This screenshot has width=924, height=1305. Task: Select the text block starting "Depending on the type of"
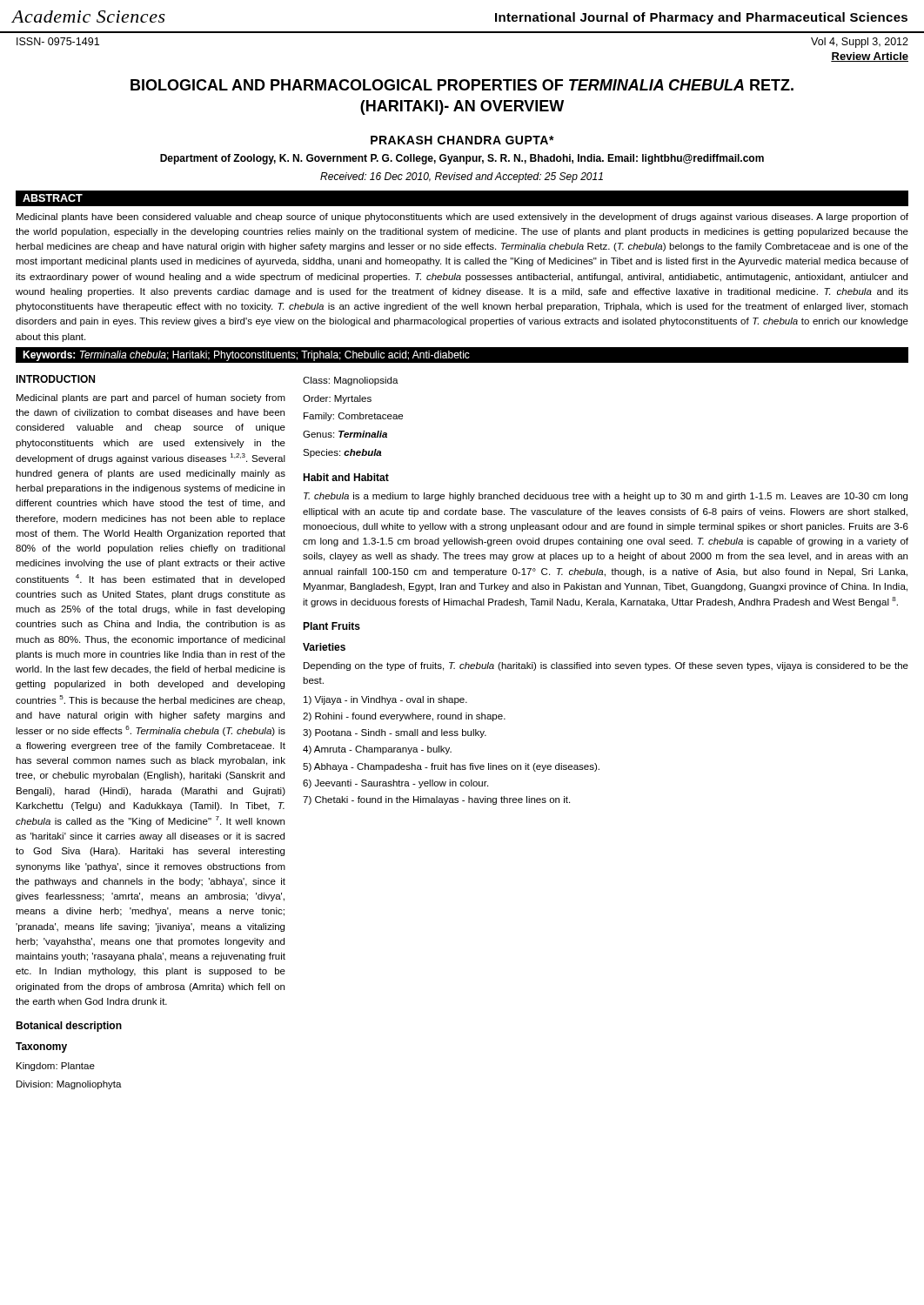[x=606, y=673]
